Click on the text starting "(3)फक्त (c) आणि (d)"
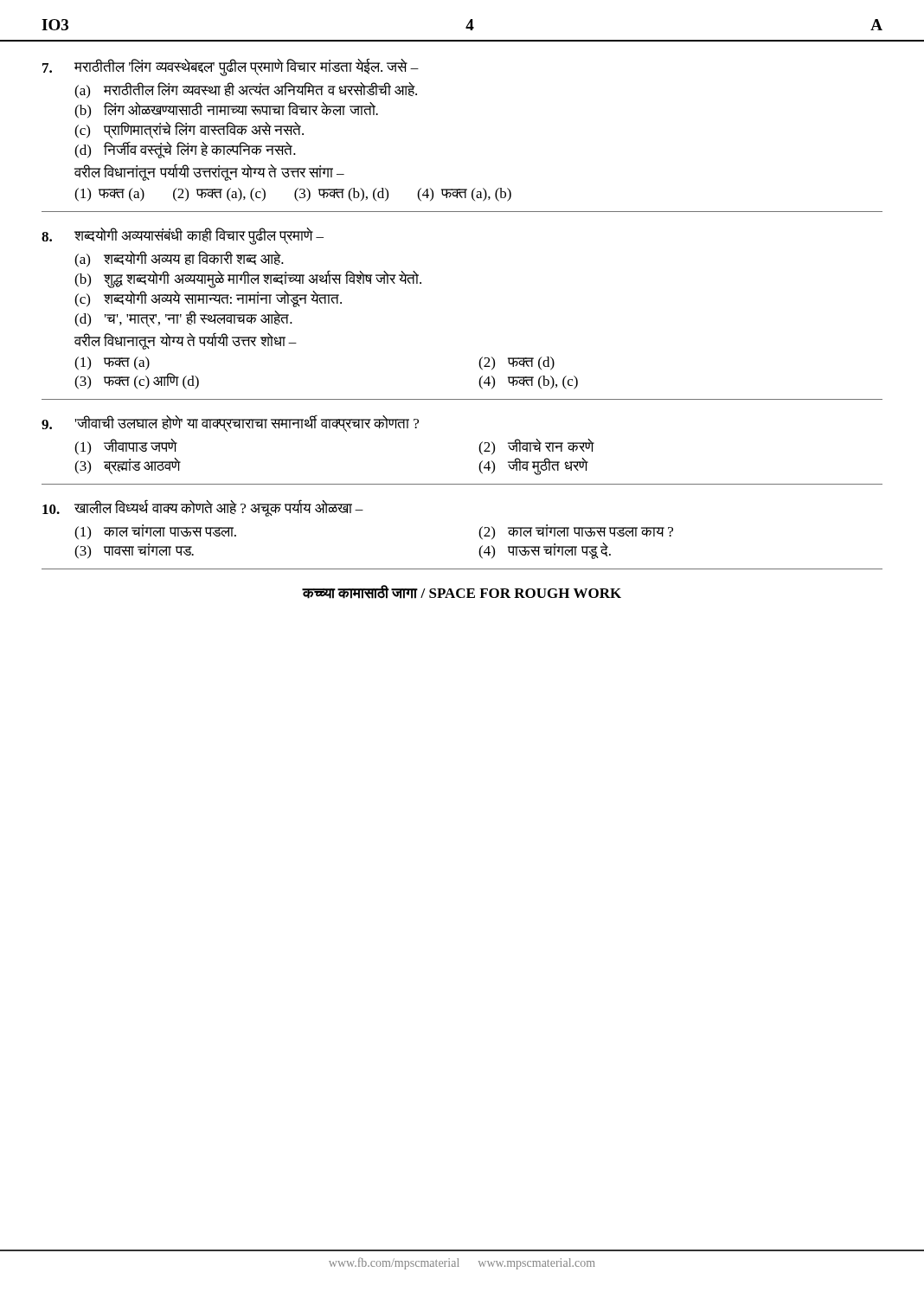The width and height of the screenshot is (924, 1298). pyautogui.click(x=137, y=382)
